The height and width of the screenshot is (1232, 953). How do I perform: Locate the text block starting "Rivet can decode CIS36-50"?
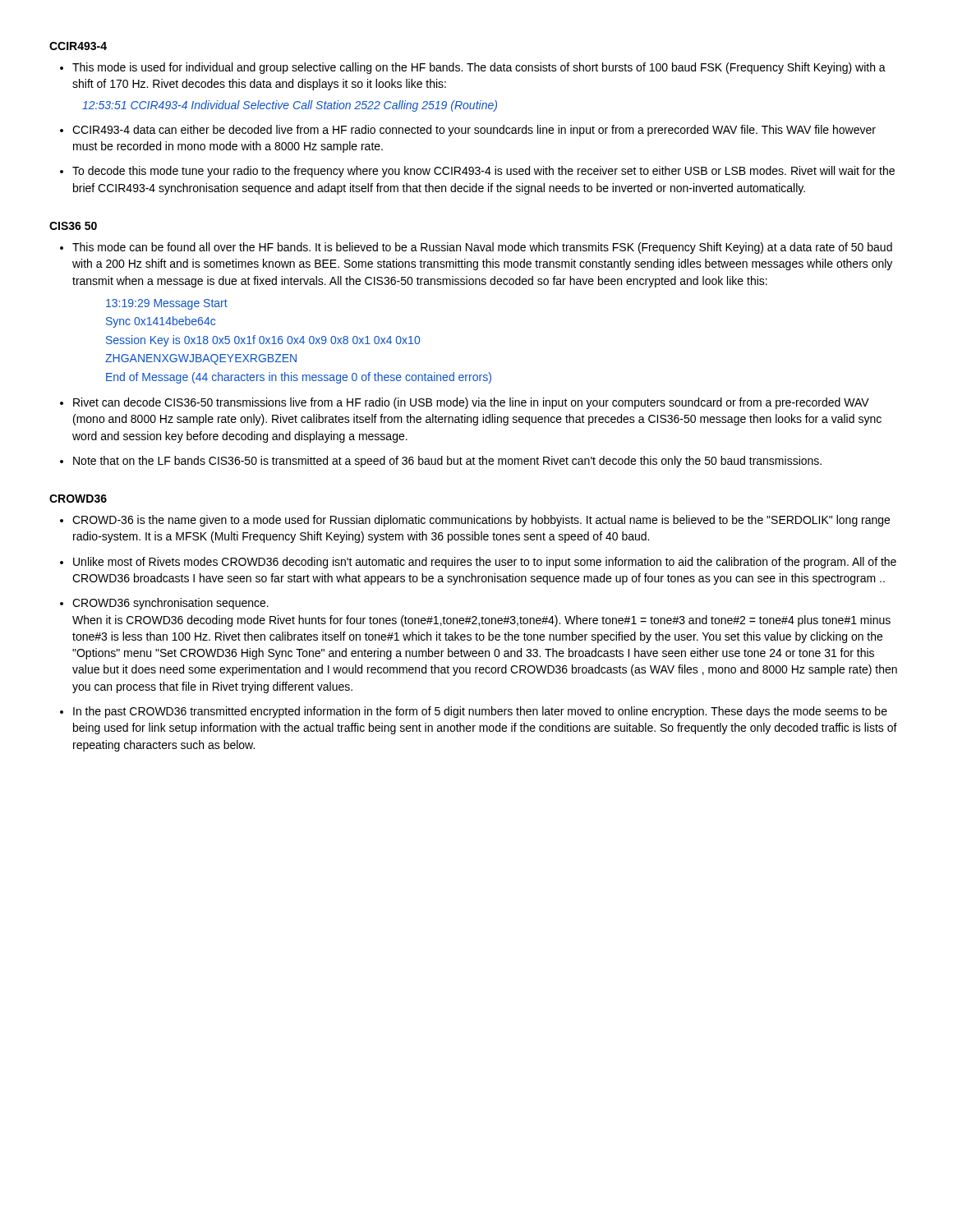(477, 419)
